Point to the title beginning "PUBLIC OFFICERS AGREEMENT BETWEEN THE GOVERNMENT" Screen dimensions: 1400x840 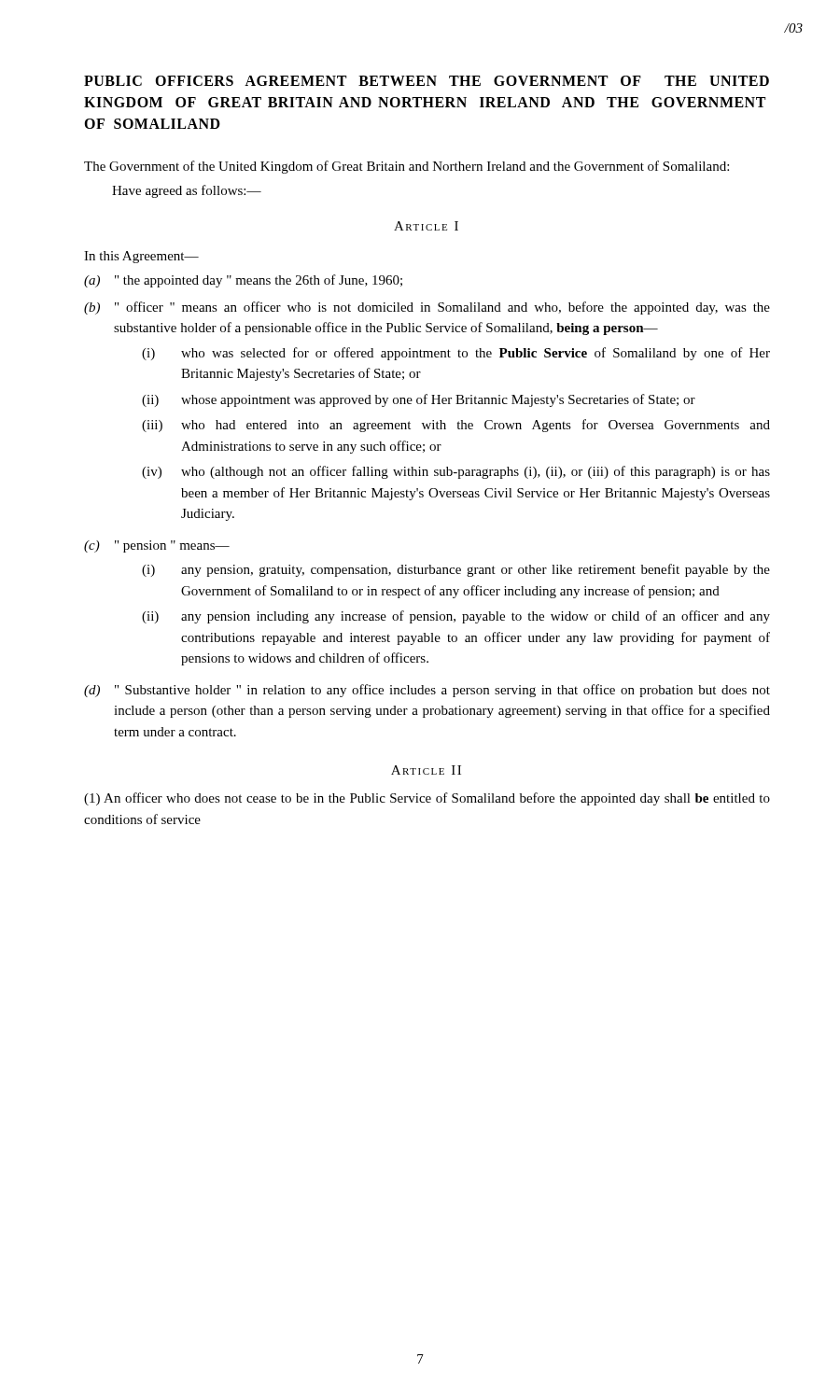pos(427,102)
